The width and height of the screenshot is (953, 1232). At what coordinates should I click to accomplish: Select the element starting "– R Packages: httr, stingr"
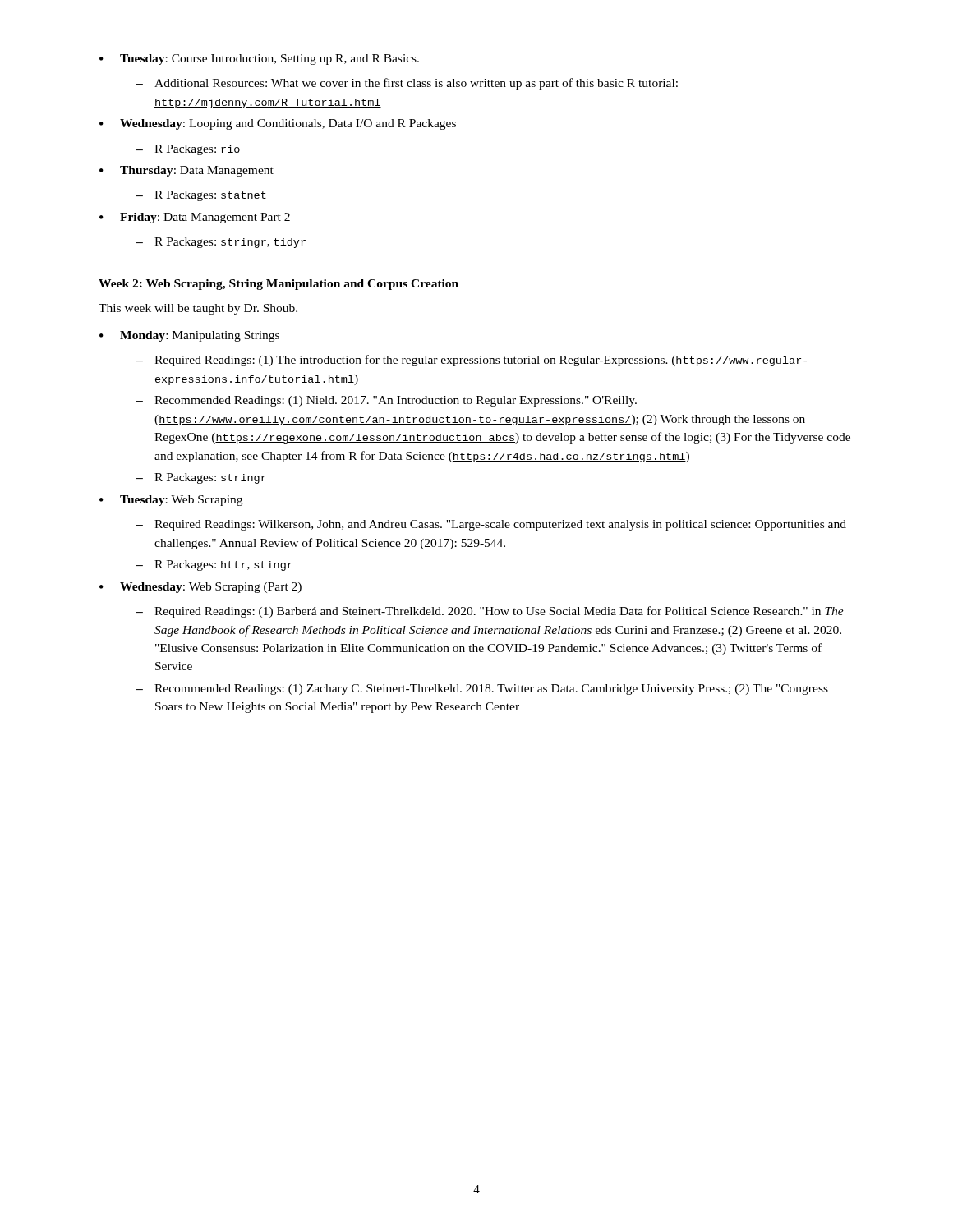214,565
